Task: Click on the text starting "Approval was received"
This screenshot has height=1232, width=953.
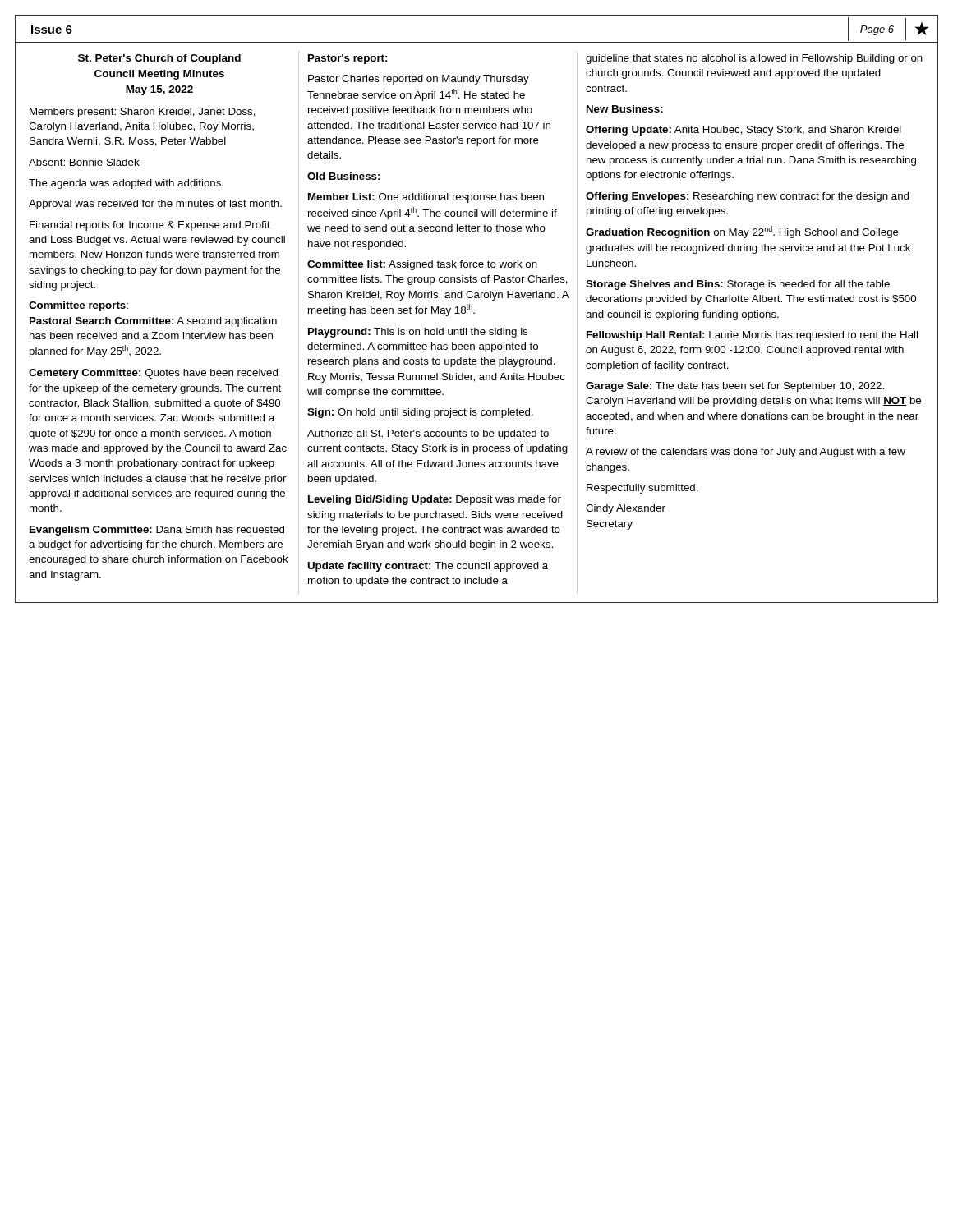Action: pos(156,204)
